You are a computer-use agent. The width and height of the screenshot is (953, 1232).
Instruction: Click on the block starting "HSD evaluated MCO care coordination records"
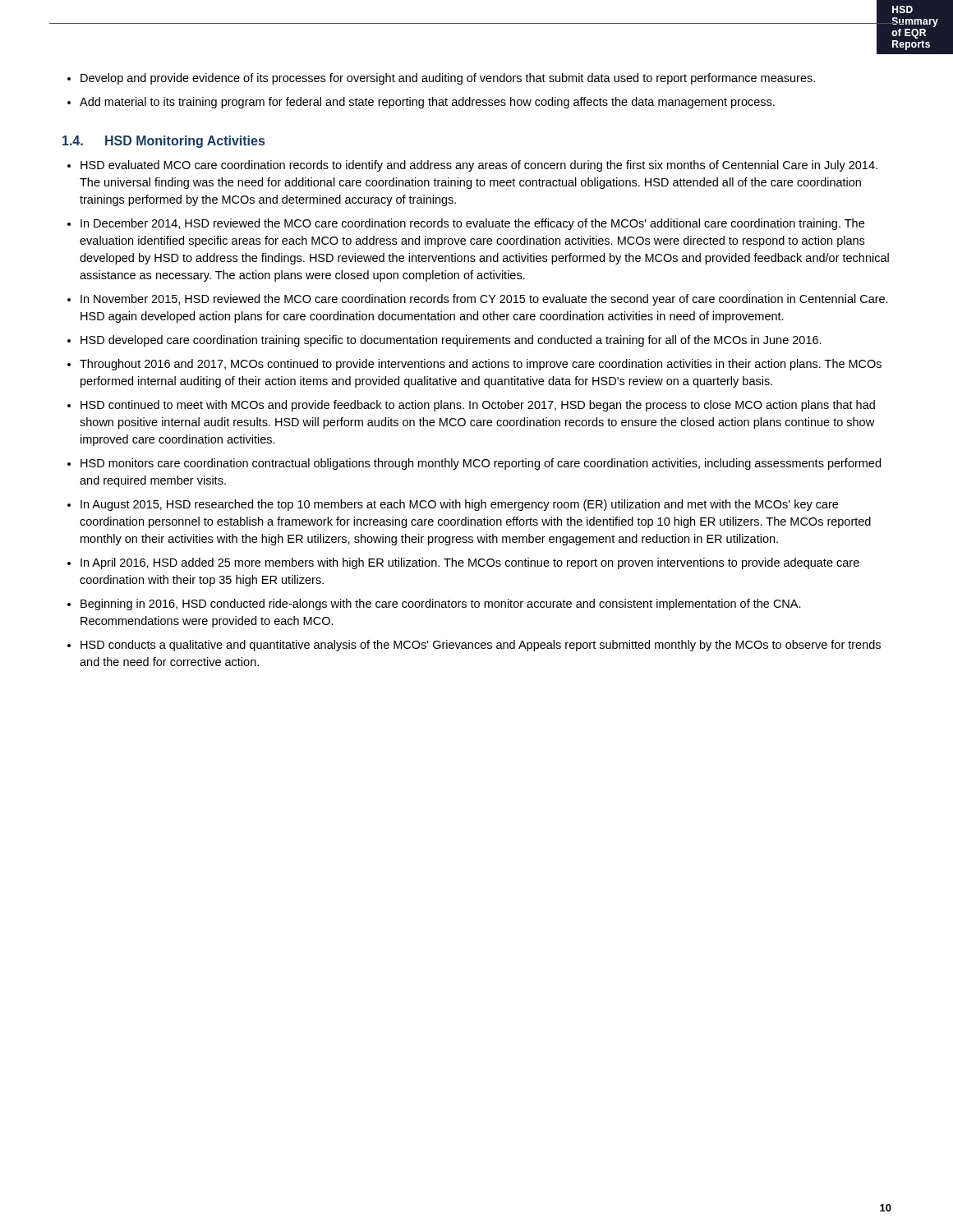coord(479,182)
